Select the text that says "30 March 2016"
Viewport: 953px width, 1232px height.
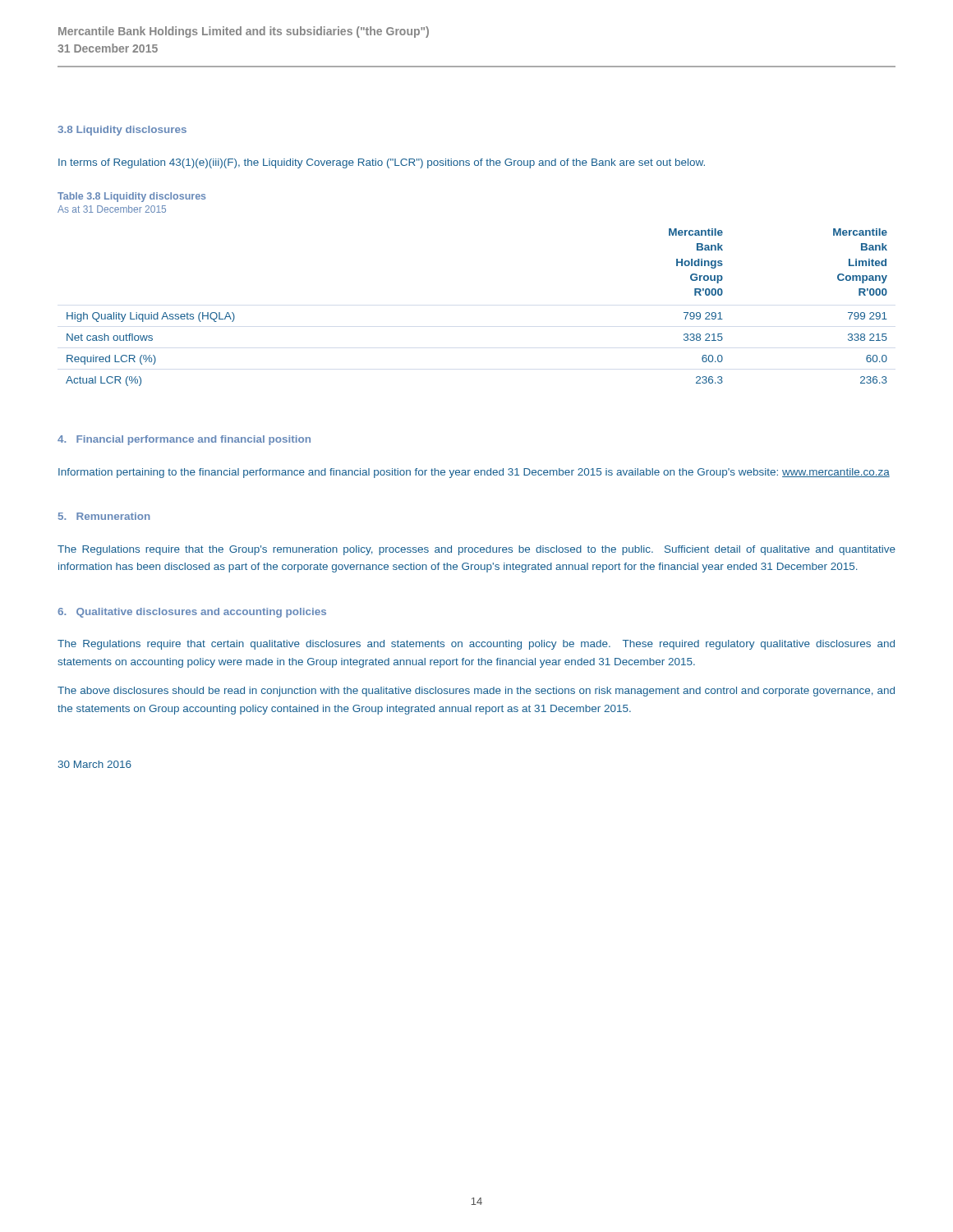tap(95, 764)
